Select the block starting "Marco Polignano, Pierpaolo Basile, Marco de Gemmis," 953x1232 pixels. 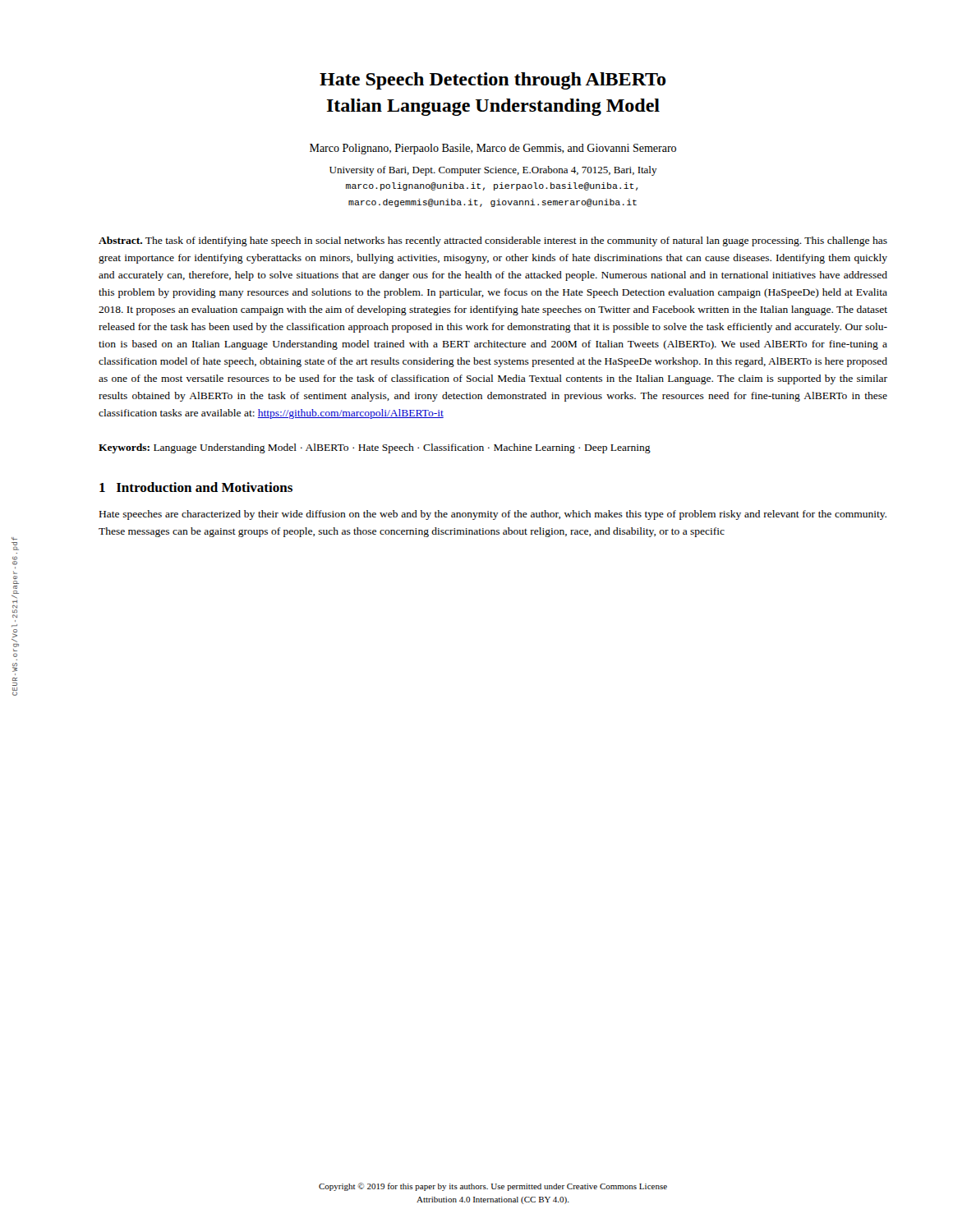(493, 148)
